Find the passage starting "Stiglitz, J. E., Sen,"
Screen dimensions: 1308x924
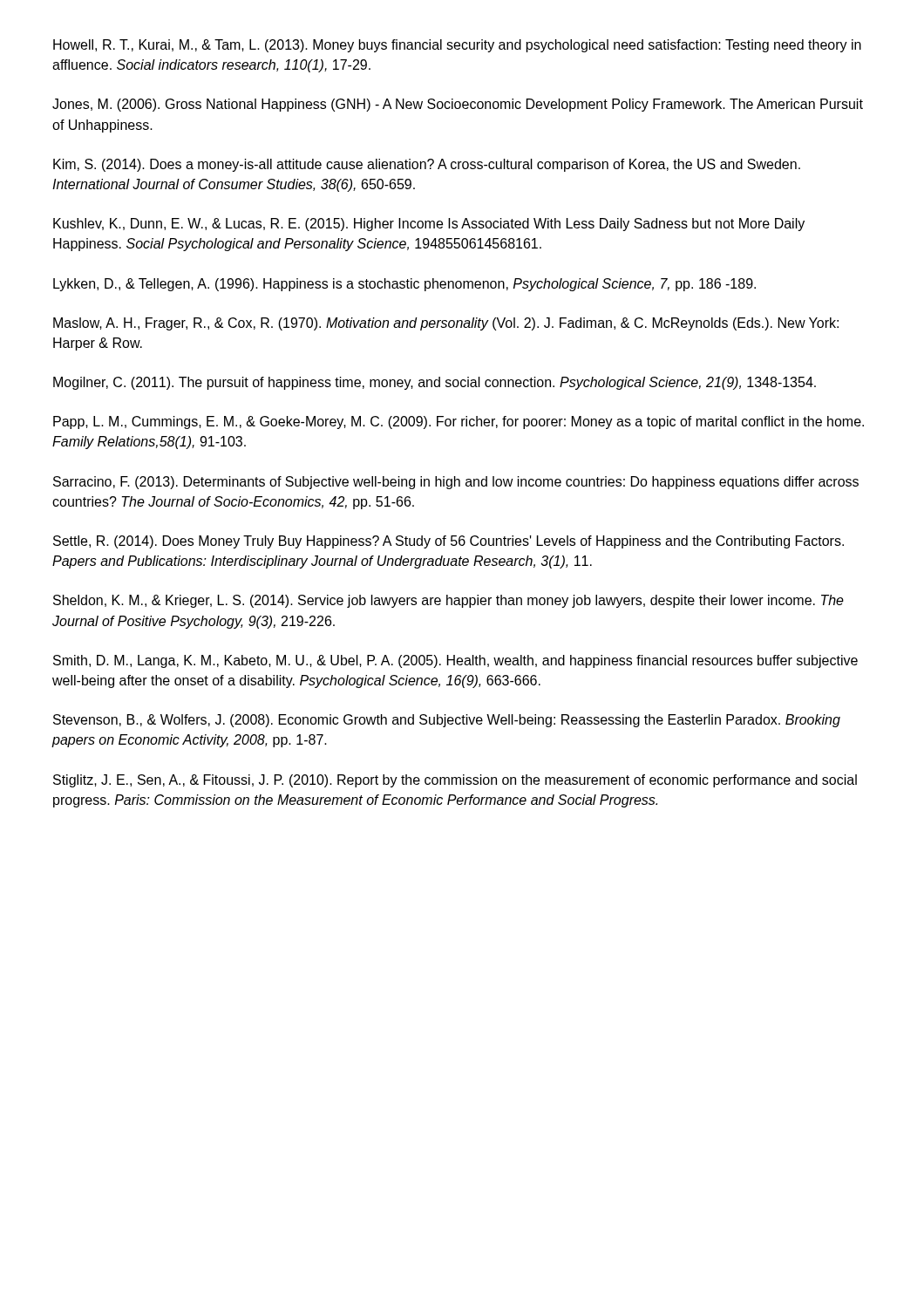[x=455, y=790]
